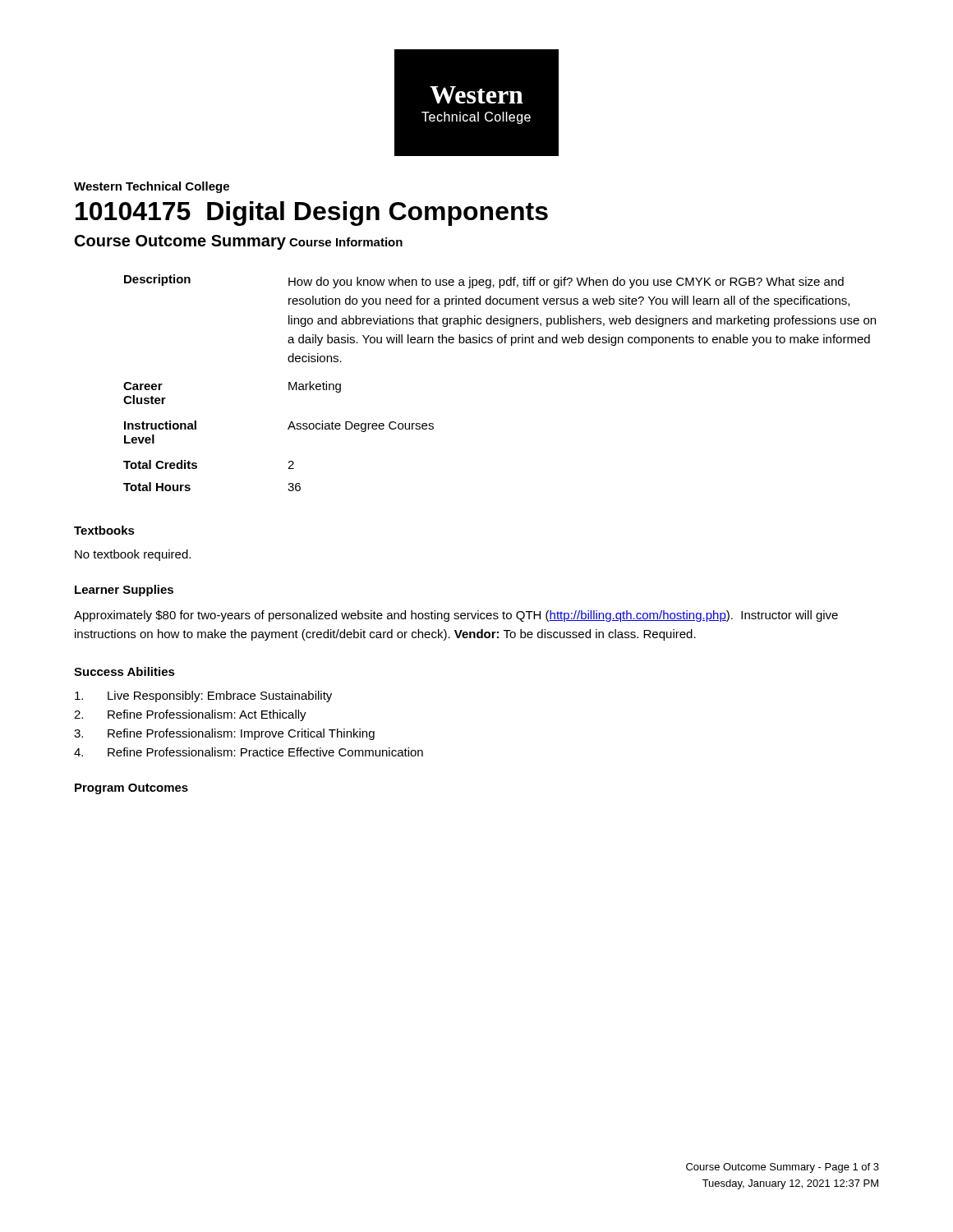Find "Course Outcome Summary" on this page
The width and height of the screenshot is (953, 1232).
(180, 241)
